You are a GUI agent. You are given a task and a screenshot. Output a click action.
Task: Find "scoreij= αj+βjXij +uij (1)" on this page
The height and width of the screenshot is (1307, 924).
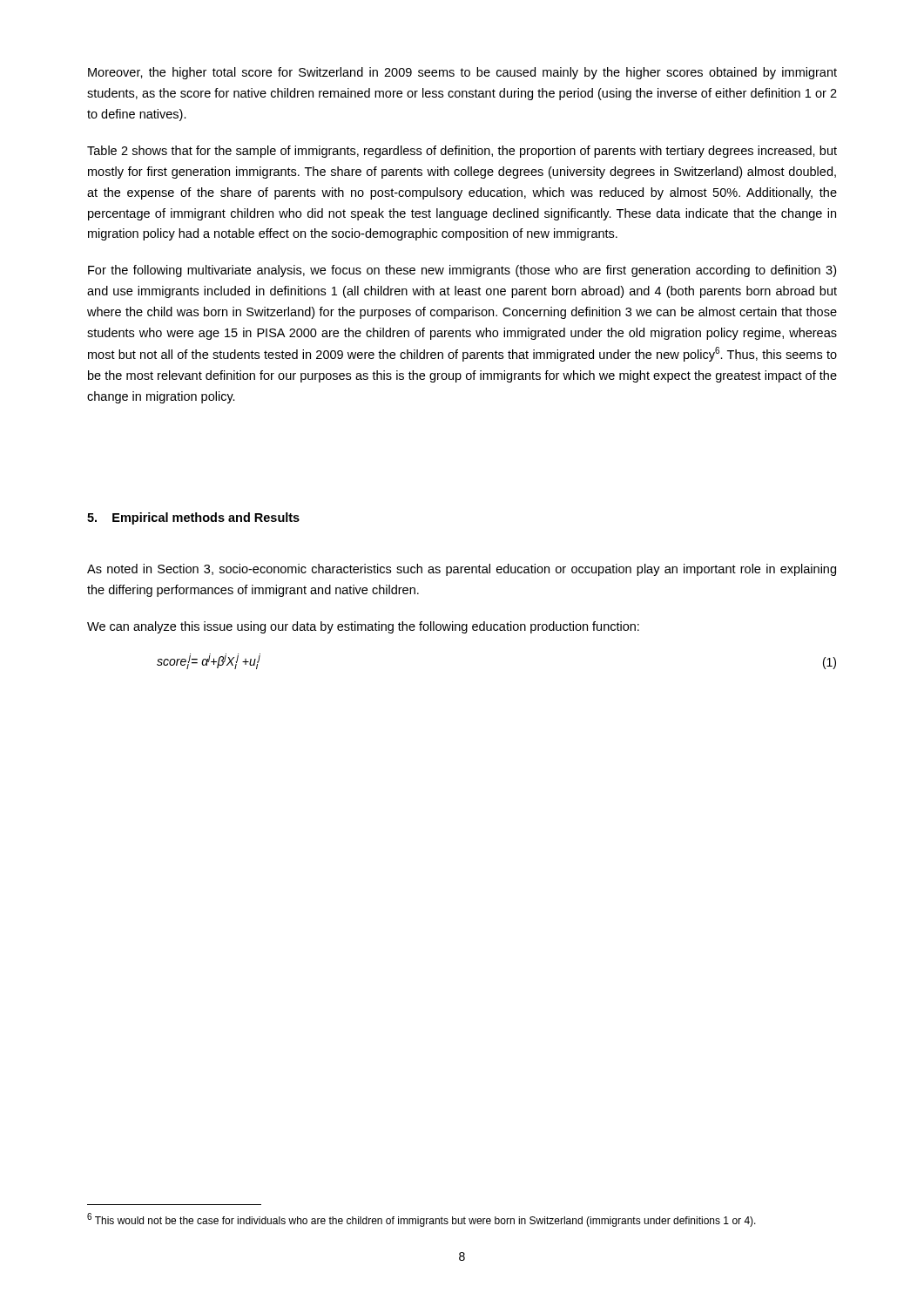click(x=219, y=661)
